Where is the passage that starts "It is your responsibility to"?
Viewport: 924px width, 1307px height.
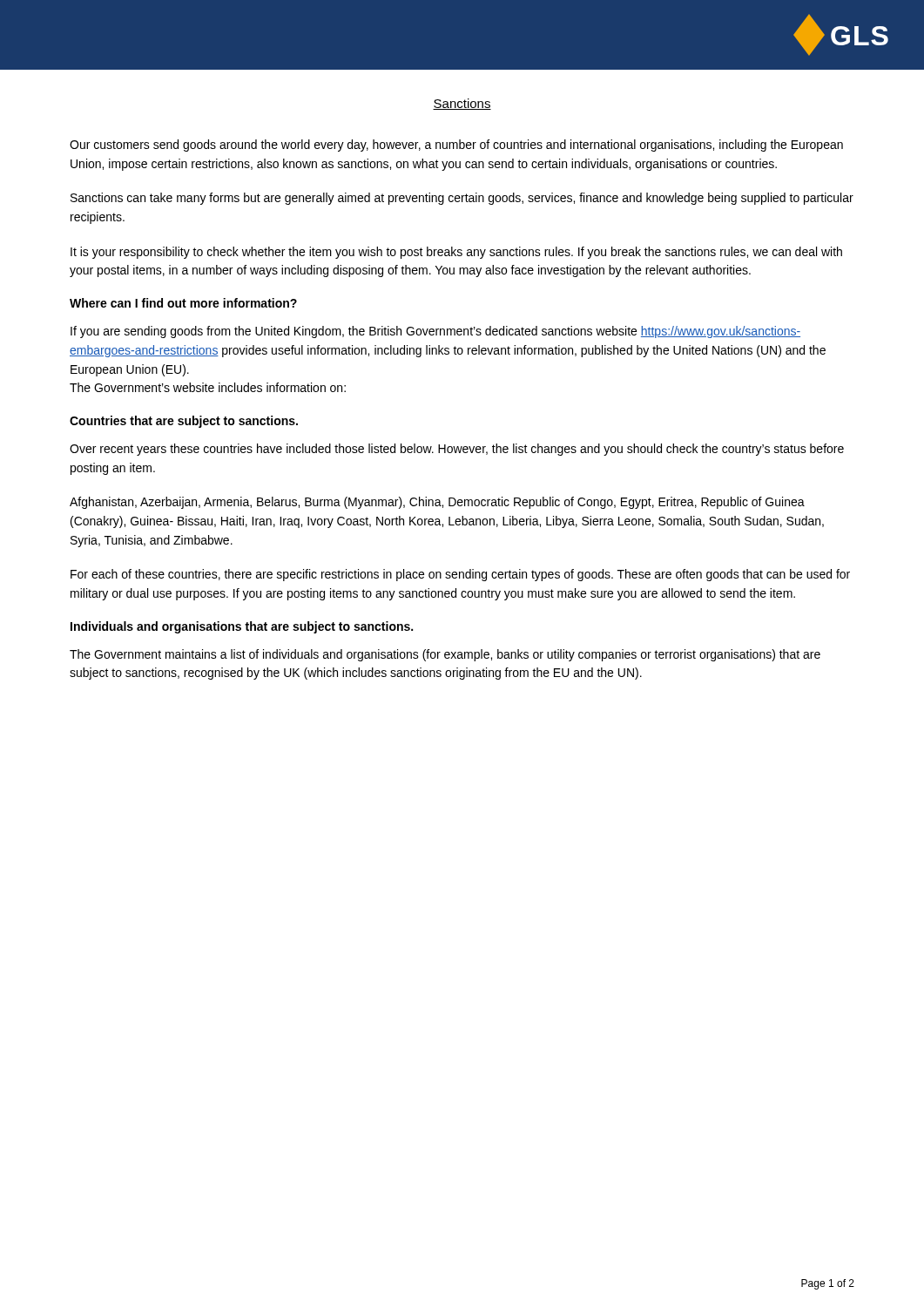coord(456,261)
